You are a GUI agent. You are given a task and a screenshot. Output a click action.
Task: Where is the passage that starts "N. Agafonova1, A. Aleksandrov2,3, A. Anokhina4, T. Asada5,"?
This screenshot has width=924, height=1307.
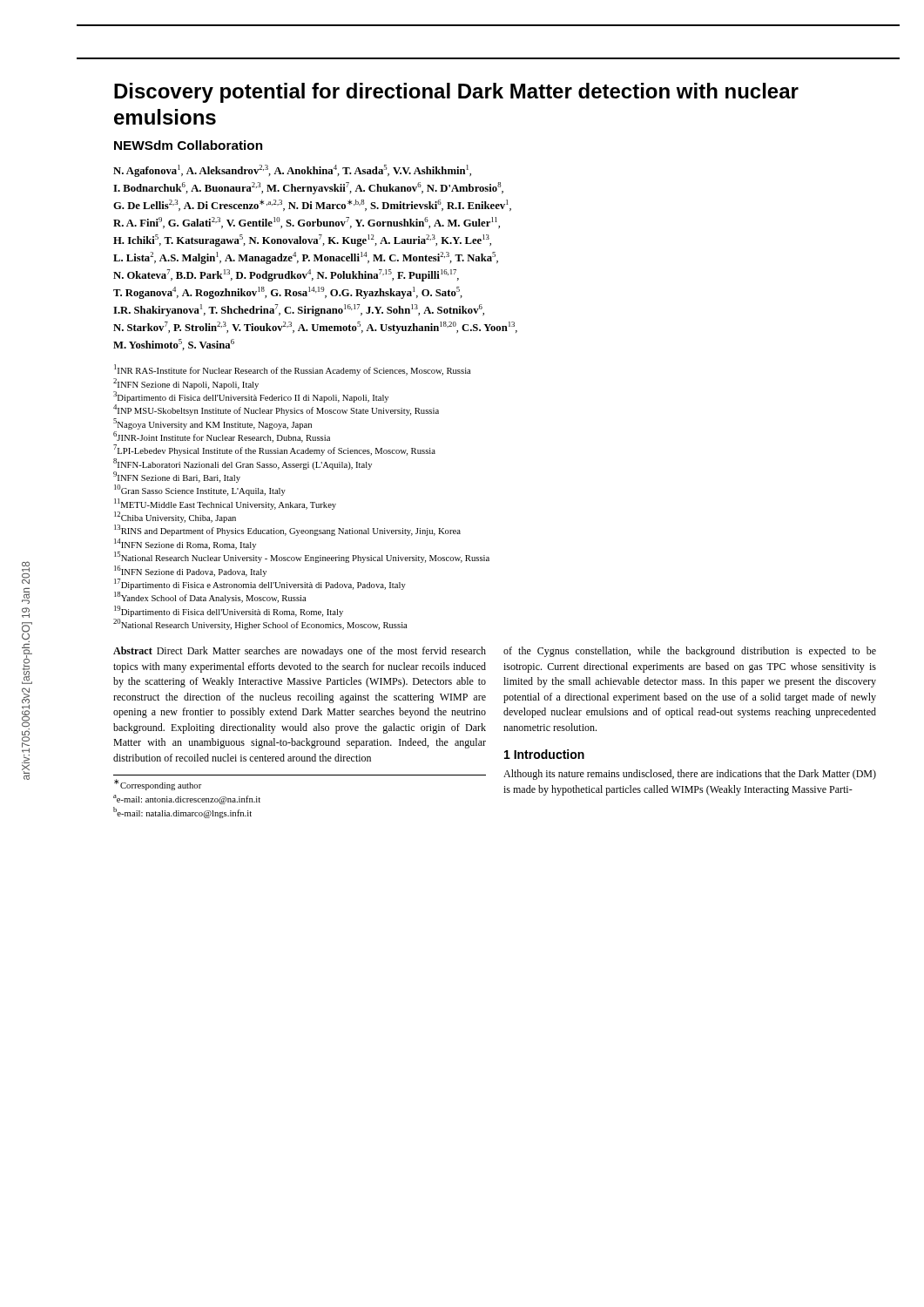pyautogui.click(x=315, y=257)
